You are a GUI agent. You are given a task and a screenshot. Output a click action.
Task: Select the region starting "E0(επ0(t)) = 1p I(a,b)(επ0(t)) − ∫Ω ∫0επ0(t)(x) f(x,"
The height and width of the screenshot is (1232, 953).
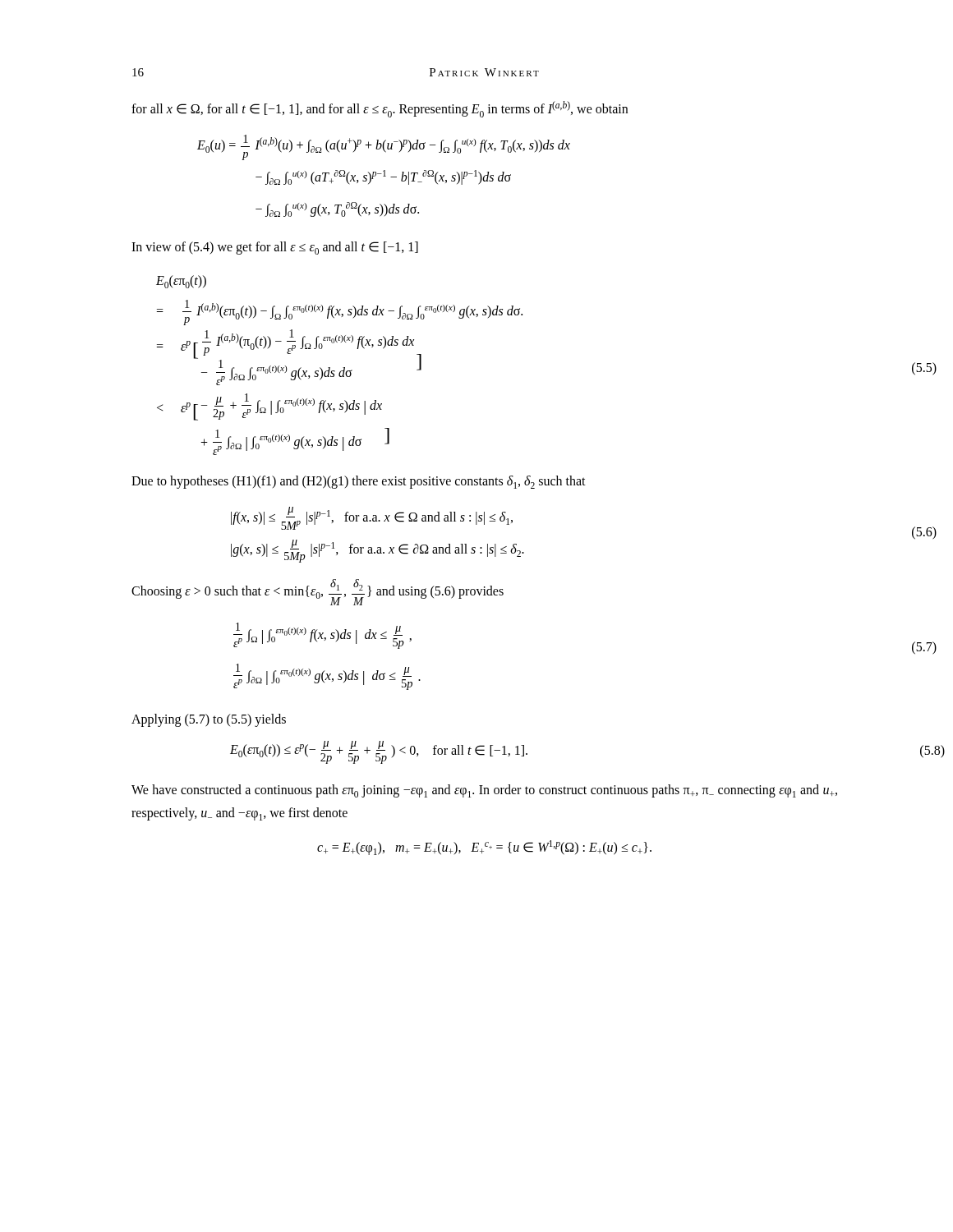pos(181,282)
